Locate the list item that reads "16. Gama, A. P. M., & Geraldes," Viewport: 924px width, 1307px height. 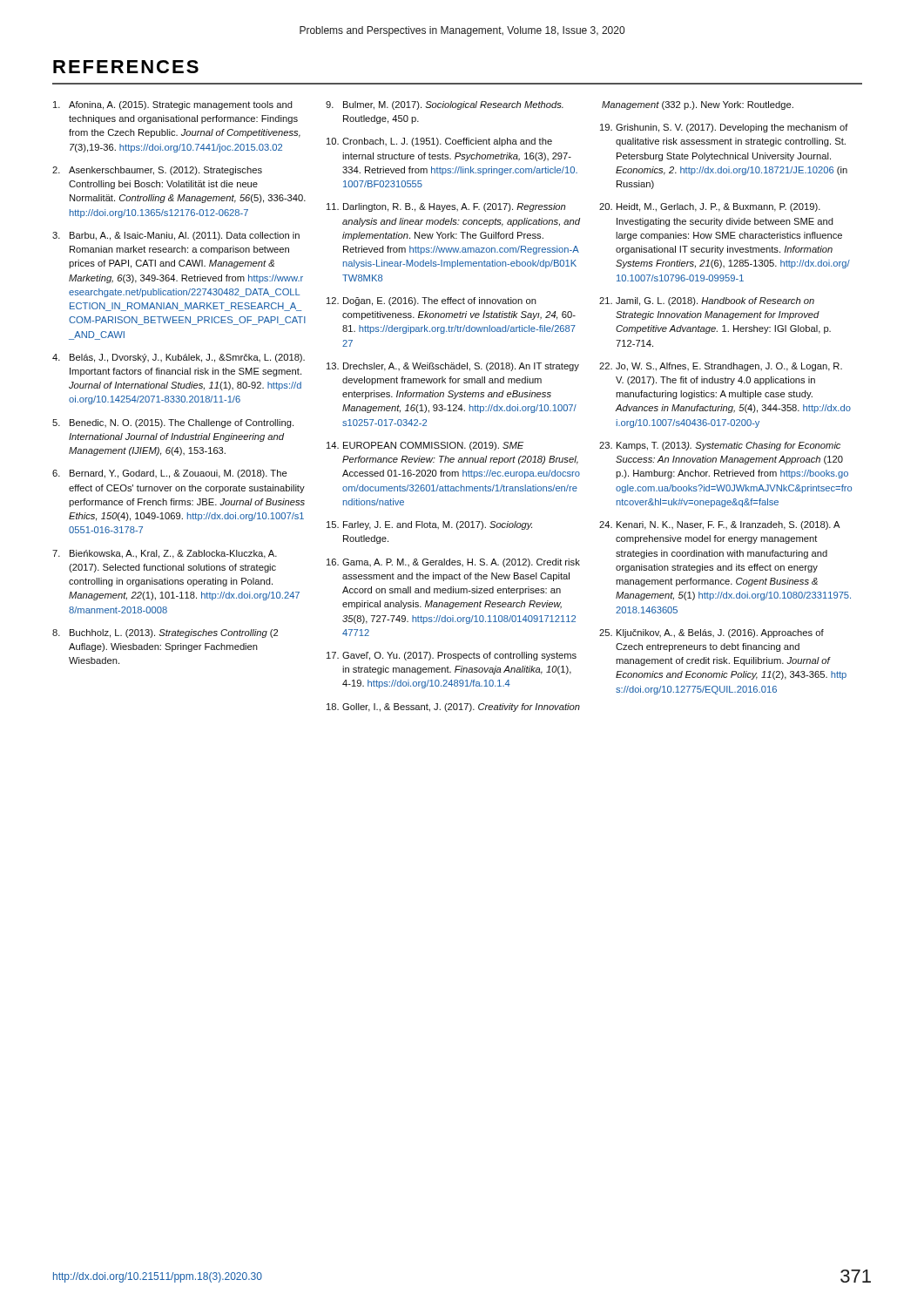tap(453, 597)
